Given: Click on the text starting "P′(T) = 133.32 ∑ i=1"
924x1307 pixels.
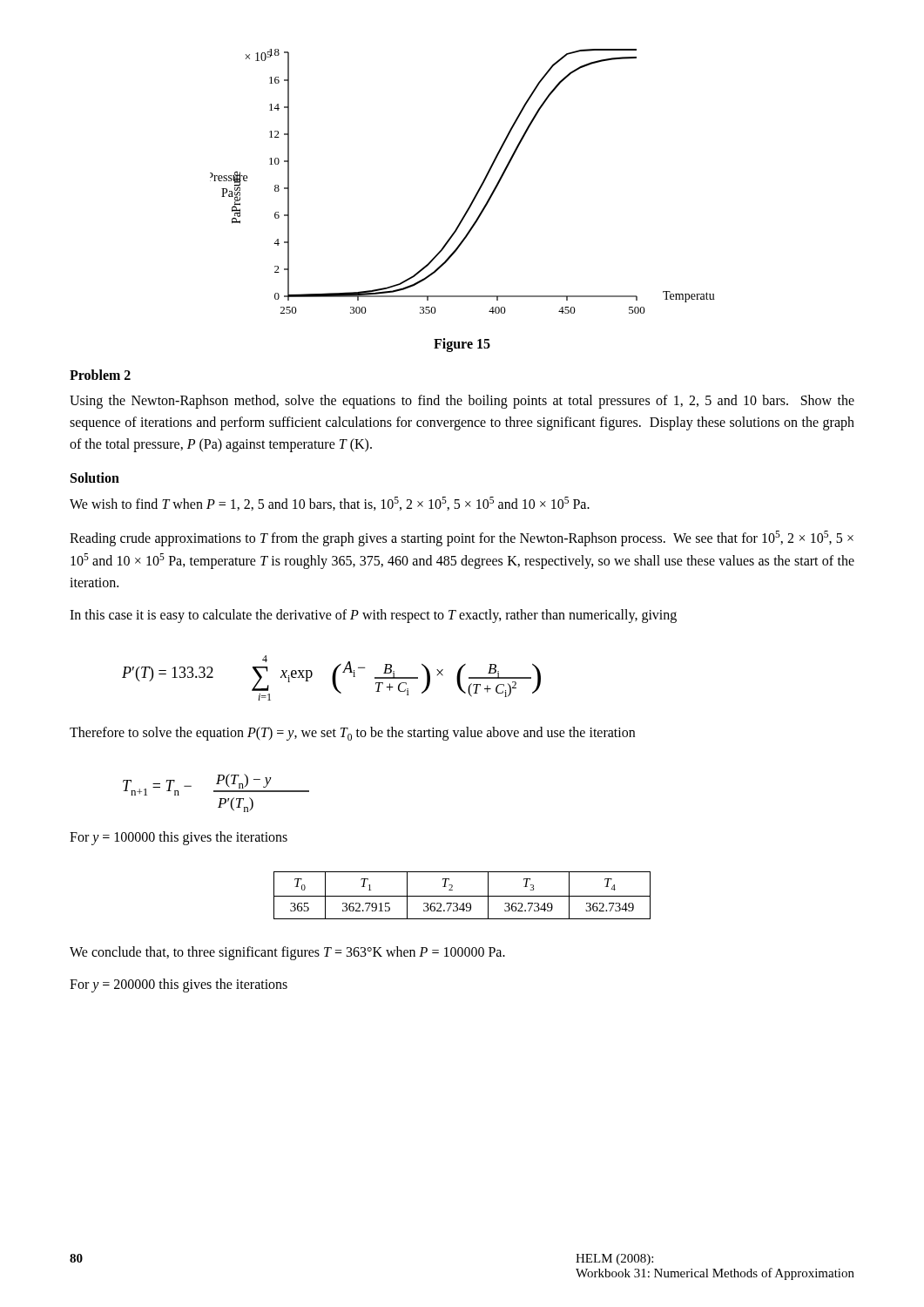Looking at the screenshot, I should 366,674.
